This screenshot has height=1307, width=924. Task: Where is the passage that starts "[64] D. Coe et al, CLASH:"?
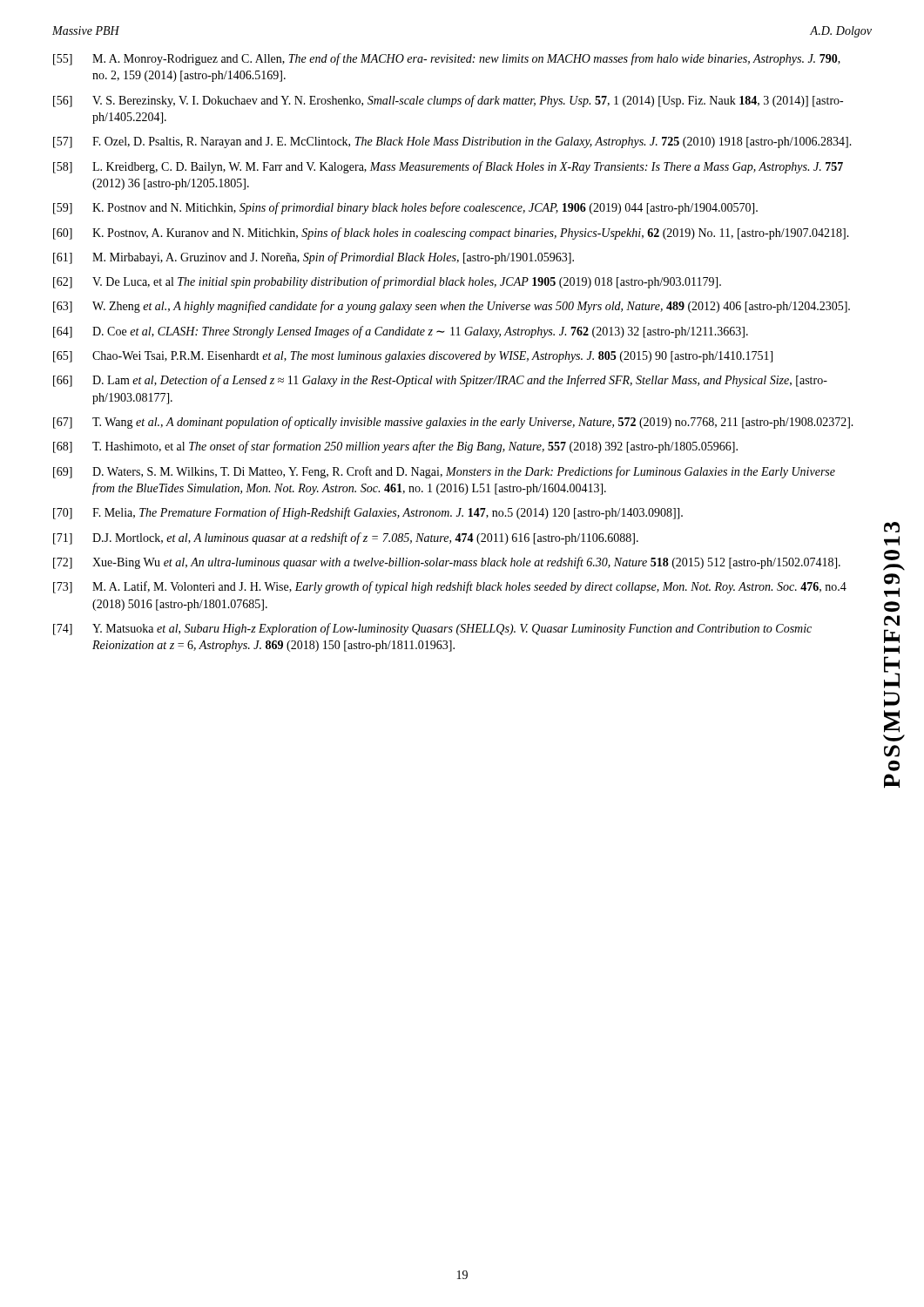point(455,331)
